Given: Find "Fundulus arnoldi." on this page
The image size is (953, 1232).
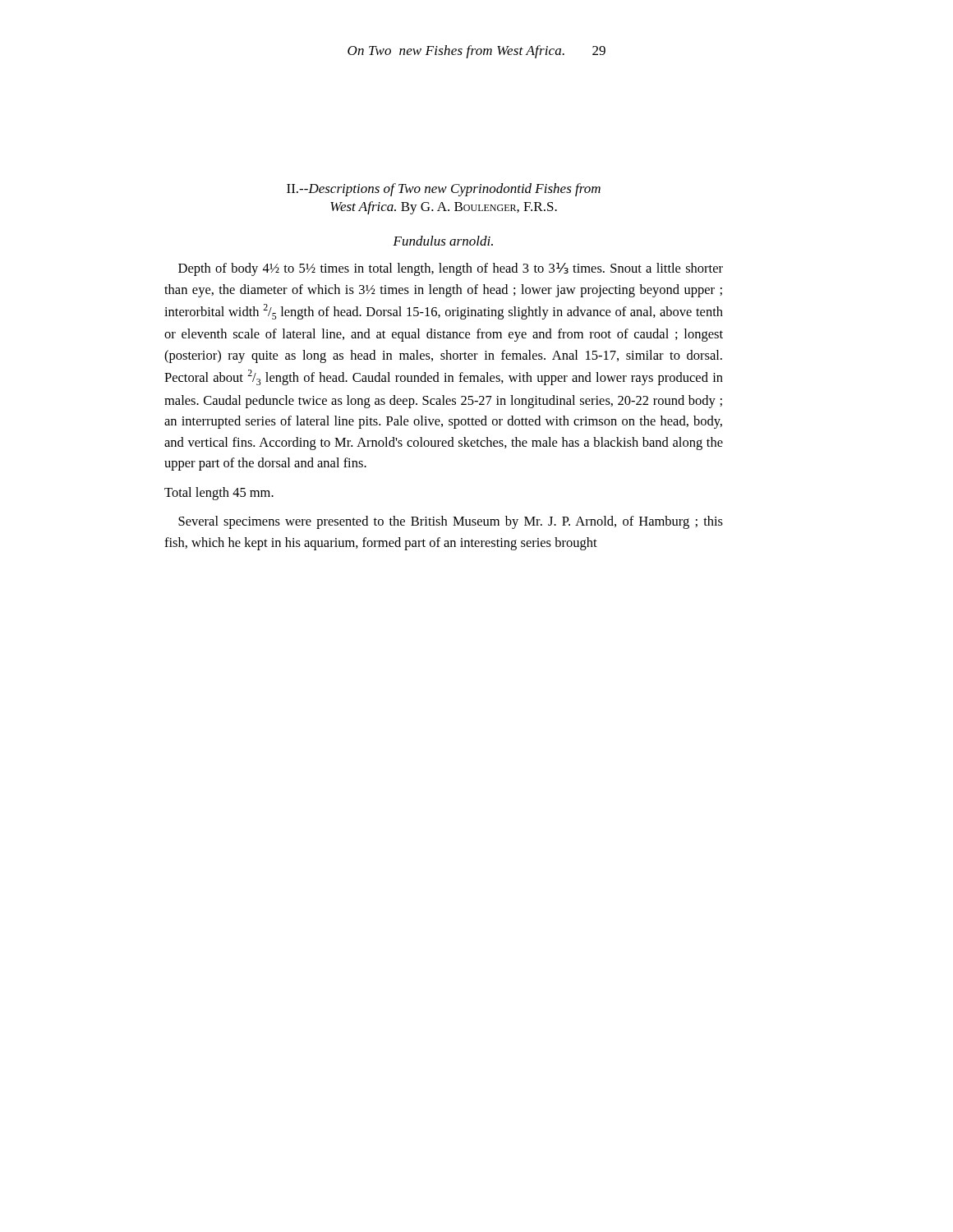Looking at the screenshot, I should pyautogui.click(x=444, y=241).
